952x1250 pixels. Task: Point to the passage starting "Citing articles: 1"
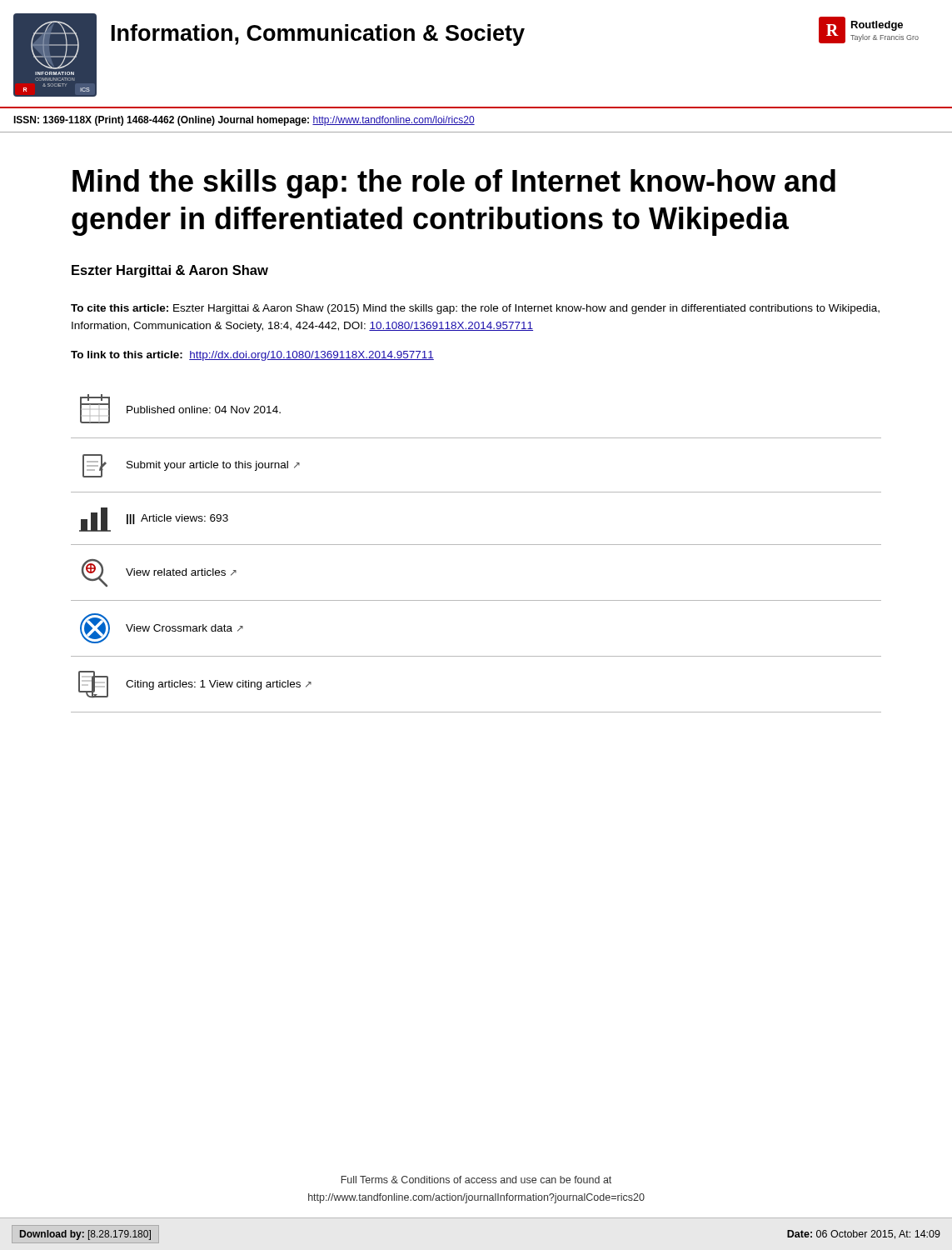[192, 684]
